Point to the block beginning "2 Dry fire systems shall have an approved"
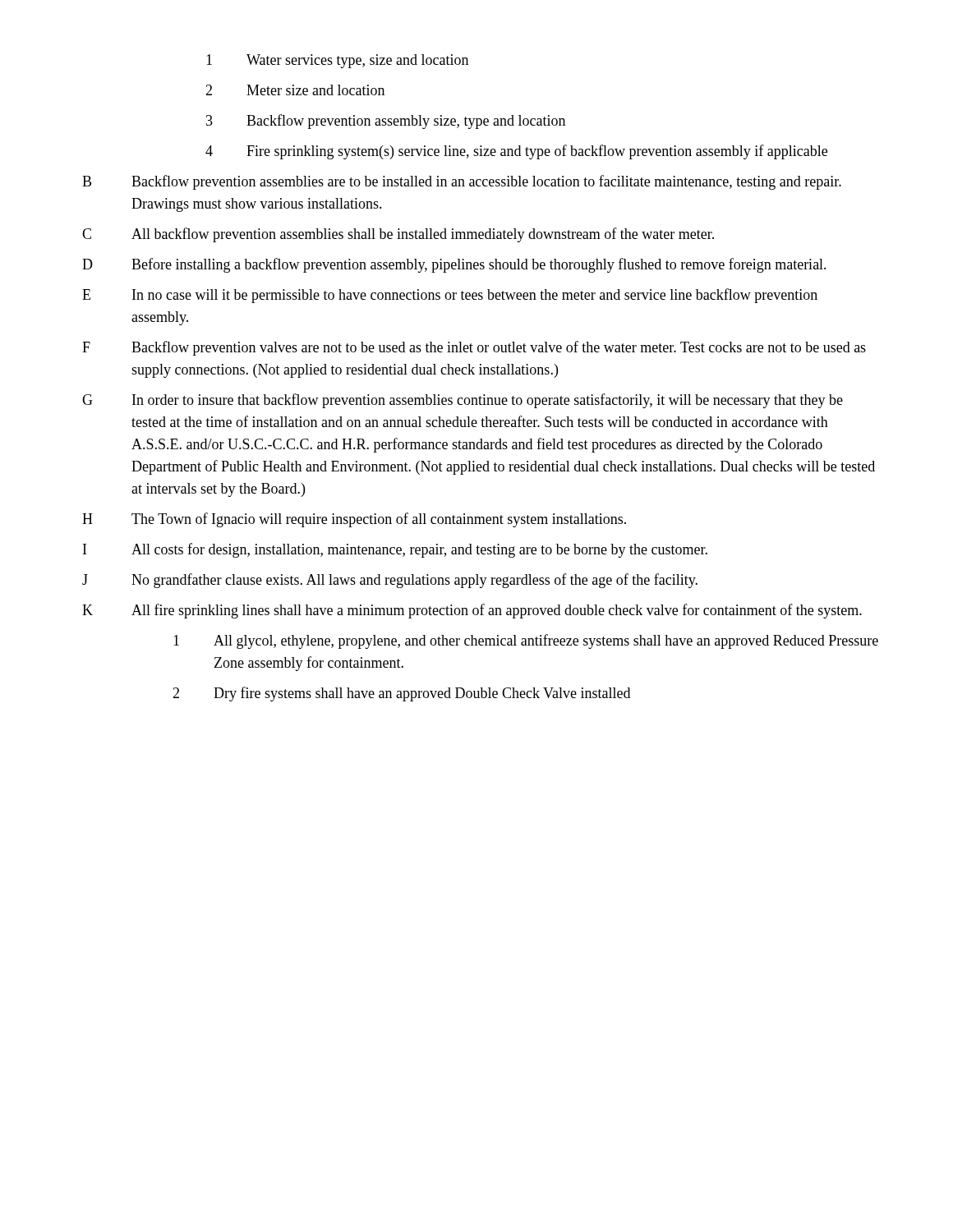This screenshot has height=1232, width=953. point(526,694)
